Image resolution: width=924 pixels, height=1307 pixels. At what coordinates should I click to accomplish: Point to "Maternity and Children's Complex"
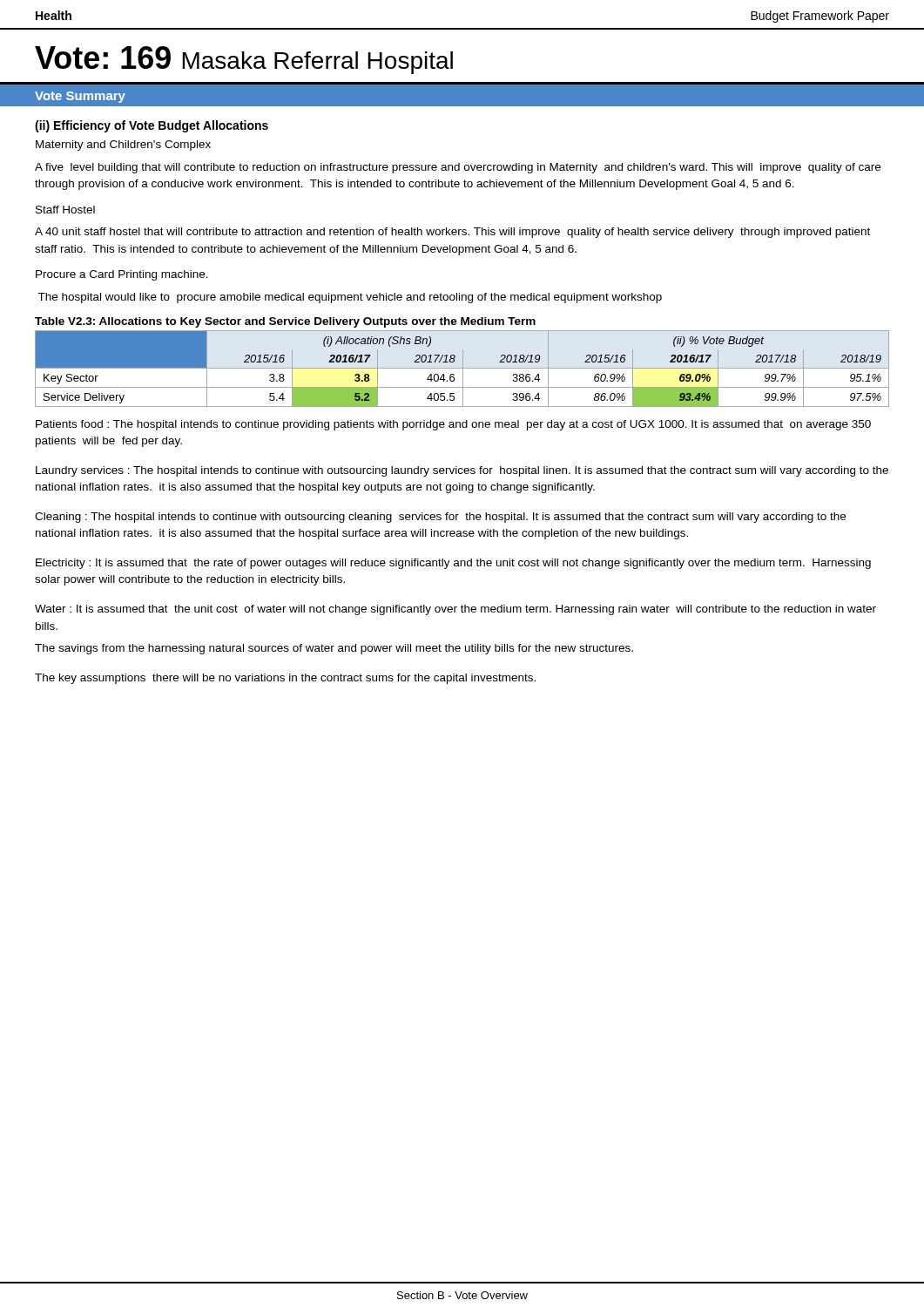(123, 144)
